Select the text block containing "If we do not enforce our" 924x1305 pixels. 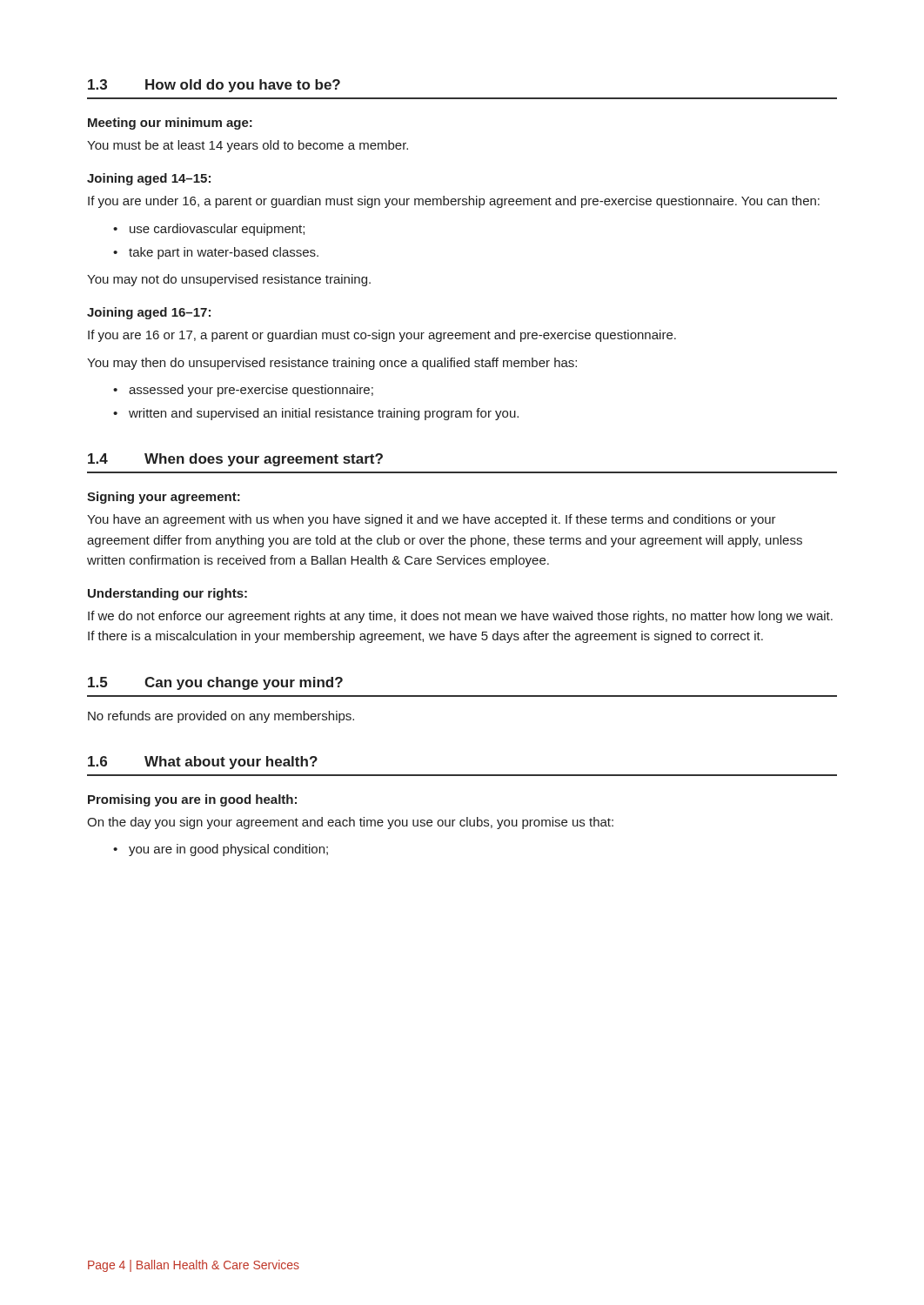pos(460,626)
